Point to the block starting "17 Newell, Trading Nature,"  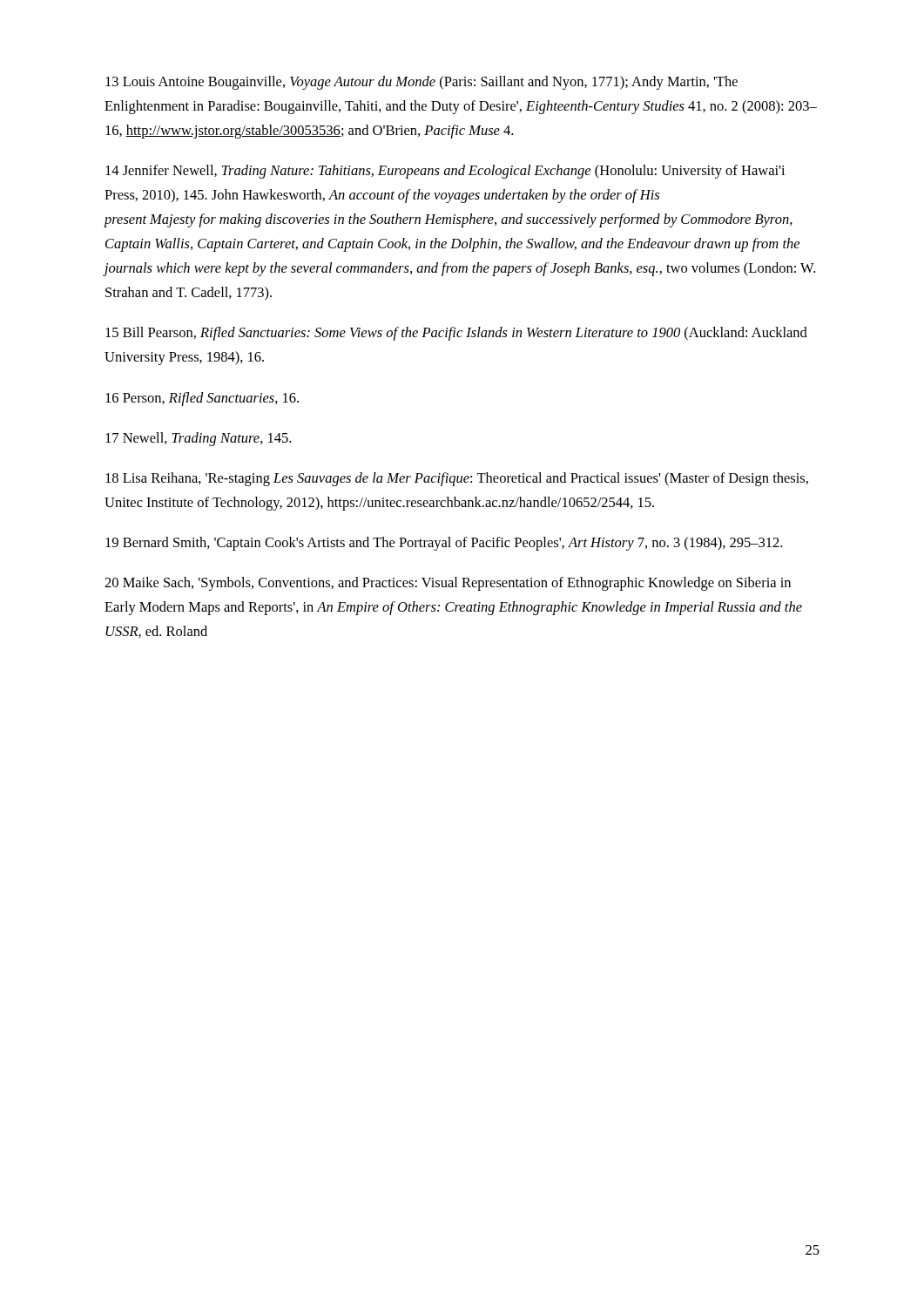(x=198, y=437)
